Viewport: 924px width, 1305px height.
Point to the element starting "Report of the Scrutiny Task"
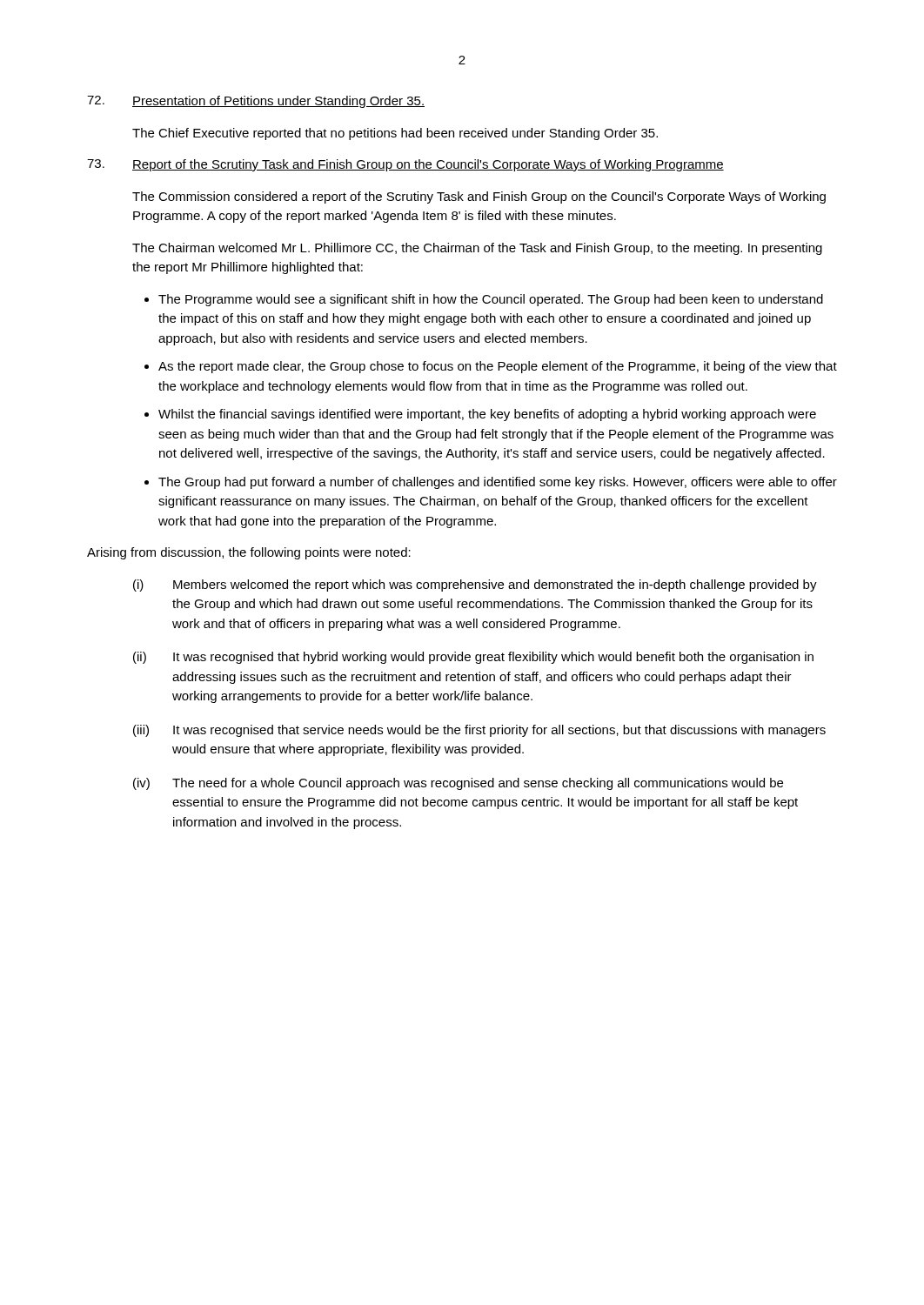tap(428, 164)
